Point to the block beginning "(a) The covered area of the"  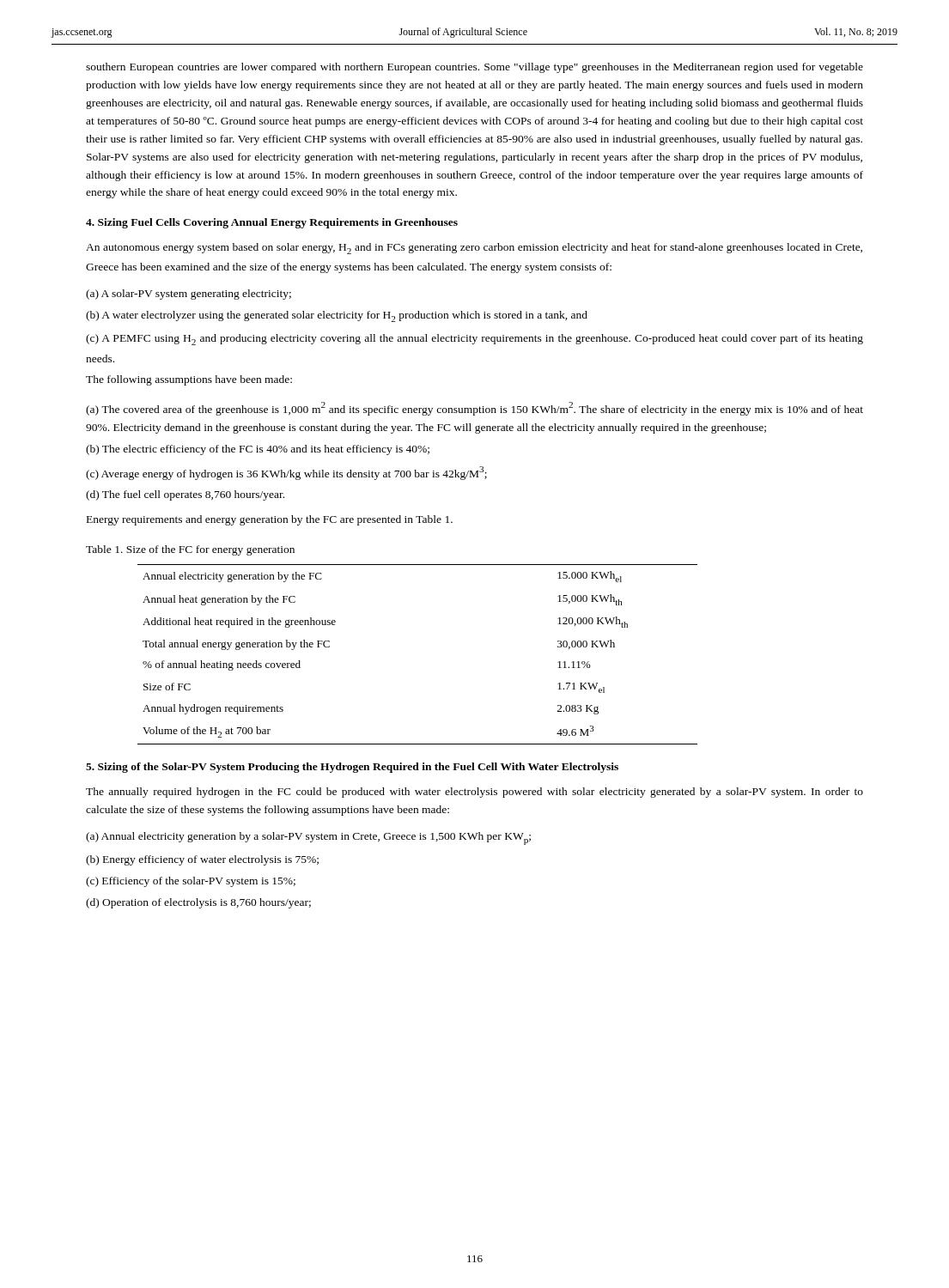(x=474, y=416)
